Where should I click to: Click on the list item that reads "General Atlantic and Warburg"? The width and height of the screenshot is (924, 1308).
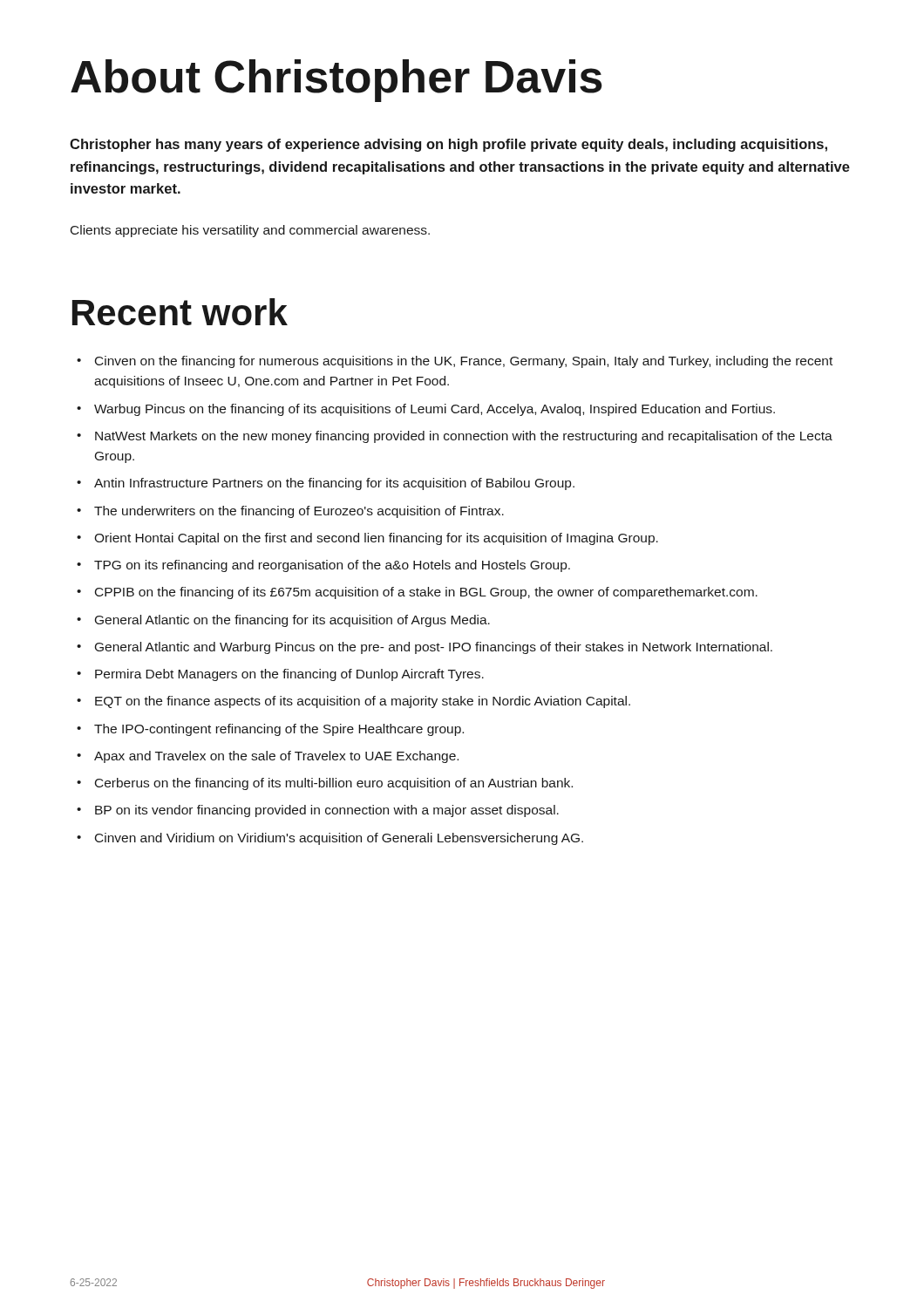click(x=462, y=647)
